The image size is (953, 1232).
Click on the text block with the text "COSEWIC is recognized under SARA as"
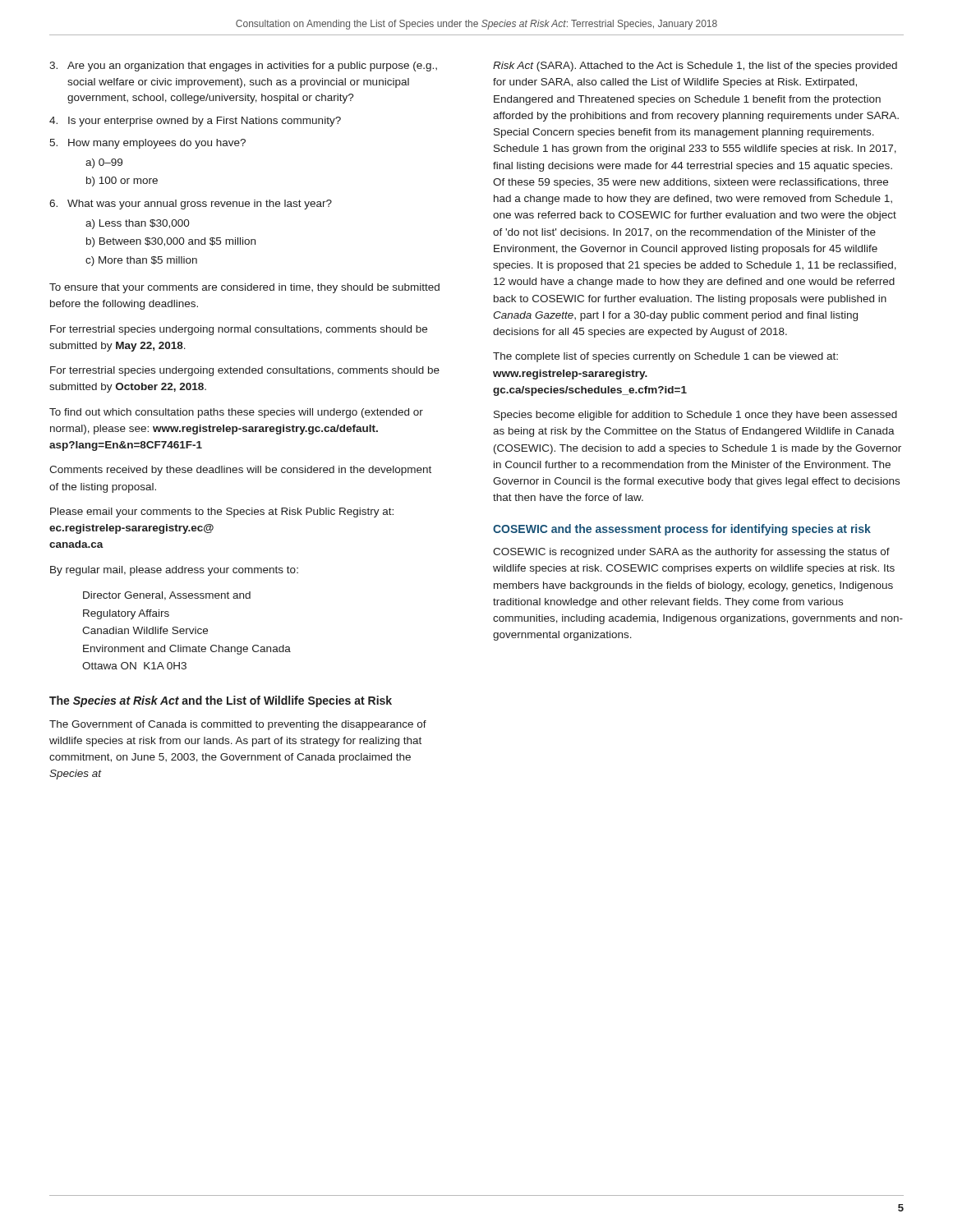click(x=698, y=593)
